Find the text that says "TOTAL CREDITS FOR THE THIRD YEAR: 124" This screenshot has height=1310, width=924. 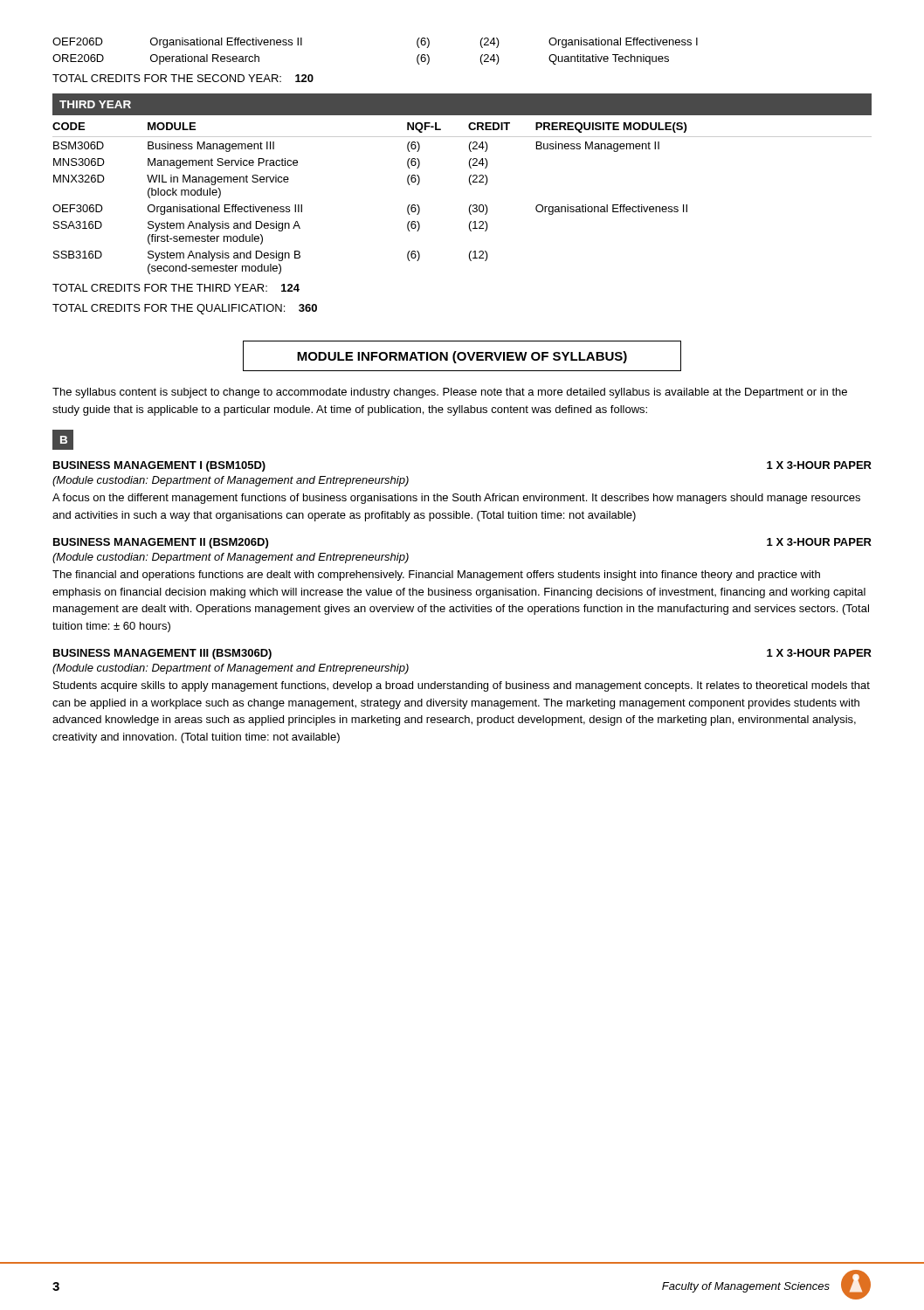click(176, 288)
